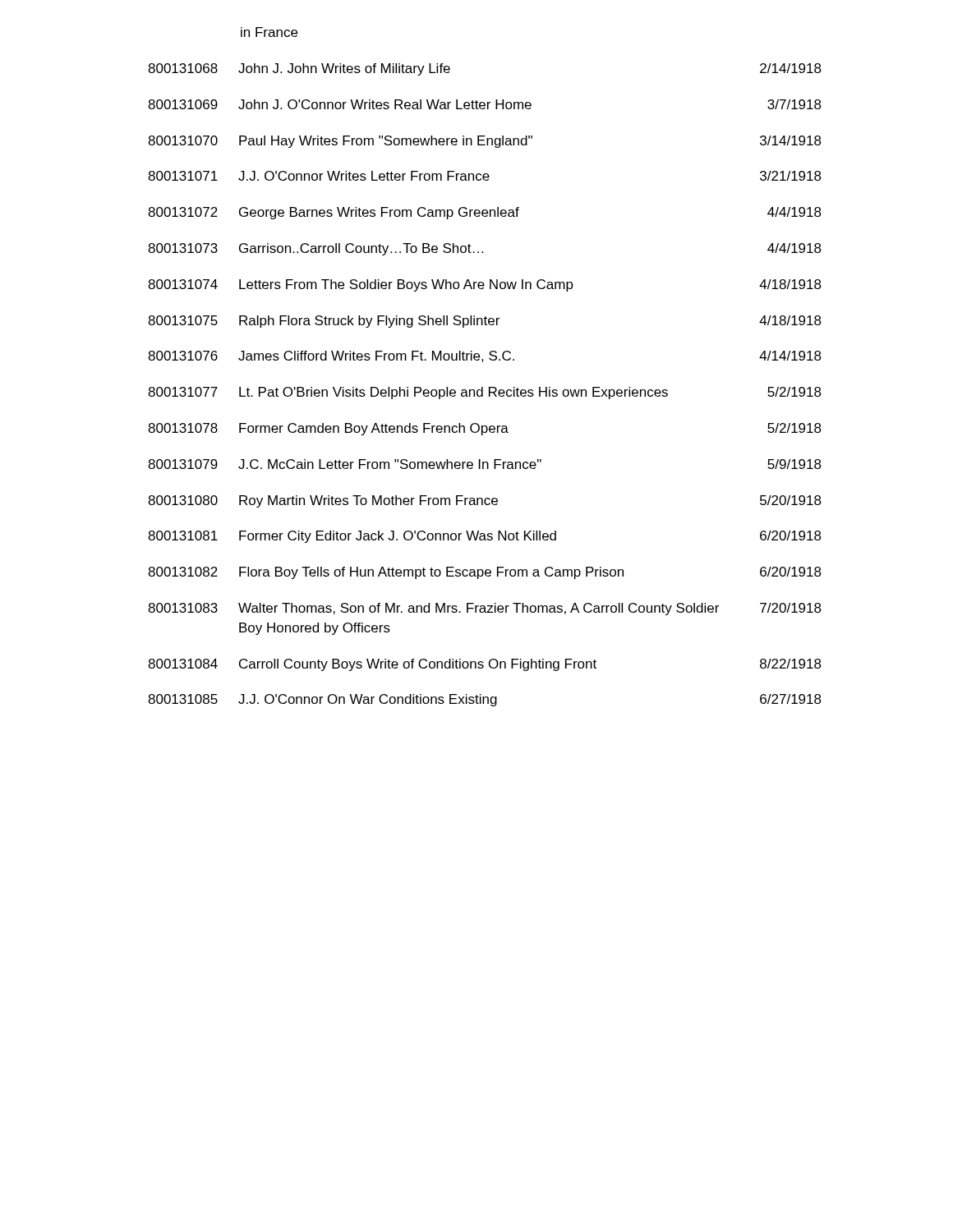The height and width of the screenshot is (1232, 953).
Task: Click on the element starting "800131083 Walter Thomas, Son of Mr. and Mrs."
Action: point(485,618)
